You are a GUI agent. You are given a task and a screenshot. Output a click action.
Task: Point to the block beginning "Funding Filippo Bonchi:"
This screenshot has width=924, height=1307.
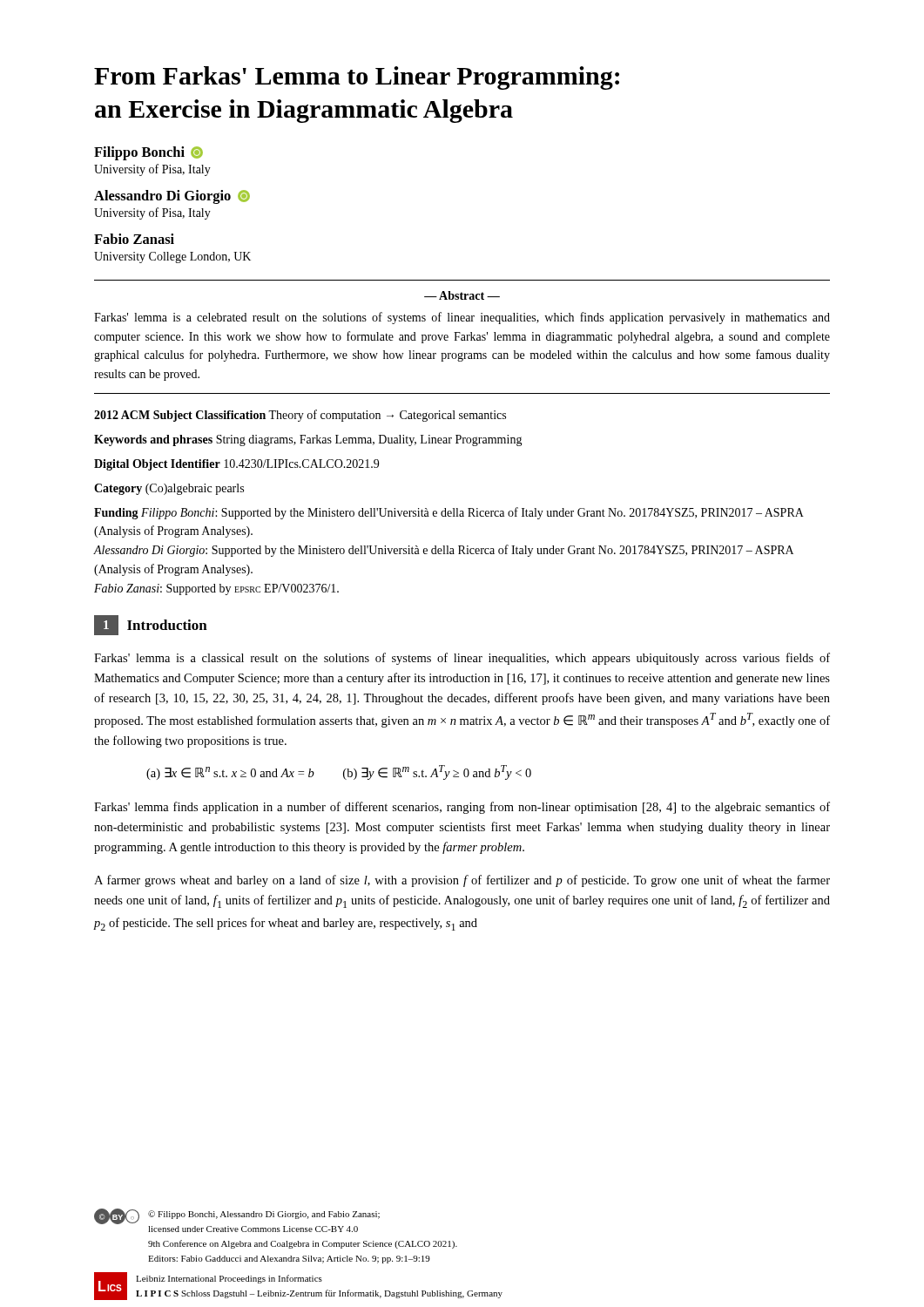point(462,551)
